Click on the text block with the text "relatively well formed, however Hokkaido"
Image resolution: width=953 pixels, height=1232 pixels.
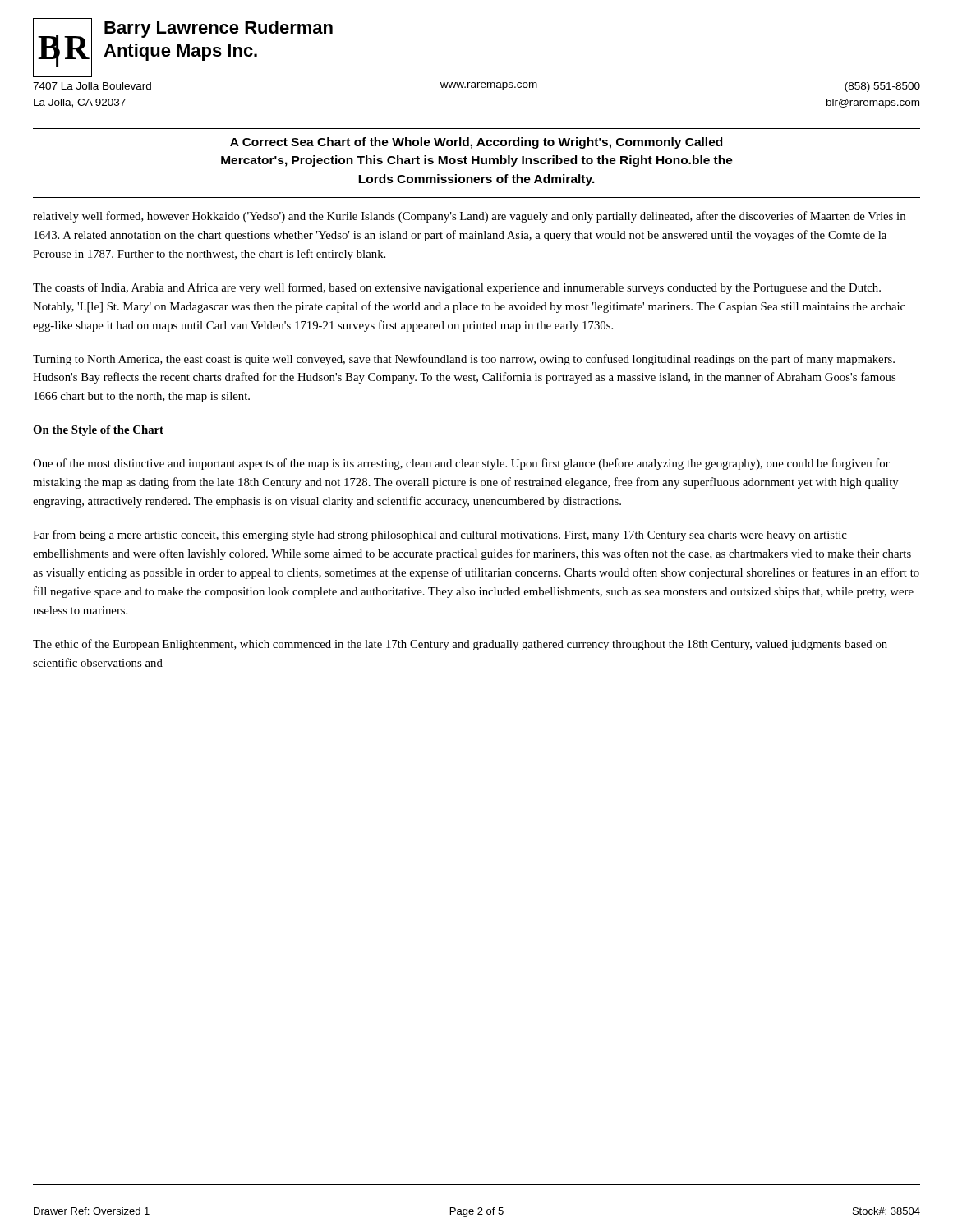[x=476, y=235]
